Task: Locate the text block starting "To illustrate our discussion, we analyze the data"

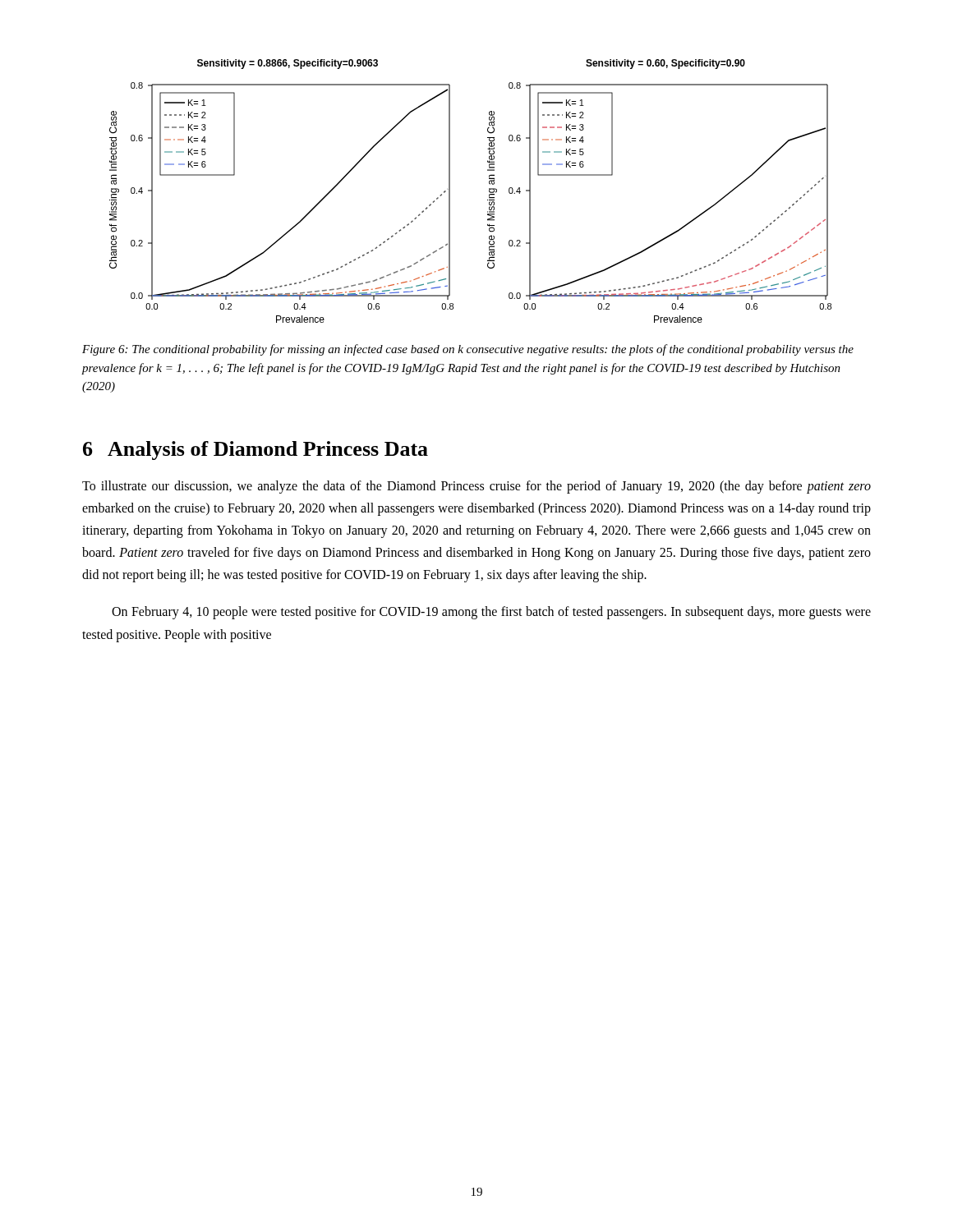Action: (476, 530)
